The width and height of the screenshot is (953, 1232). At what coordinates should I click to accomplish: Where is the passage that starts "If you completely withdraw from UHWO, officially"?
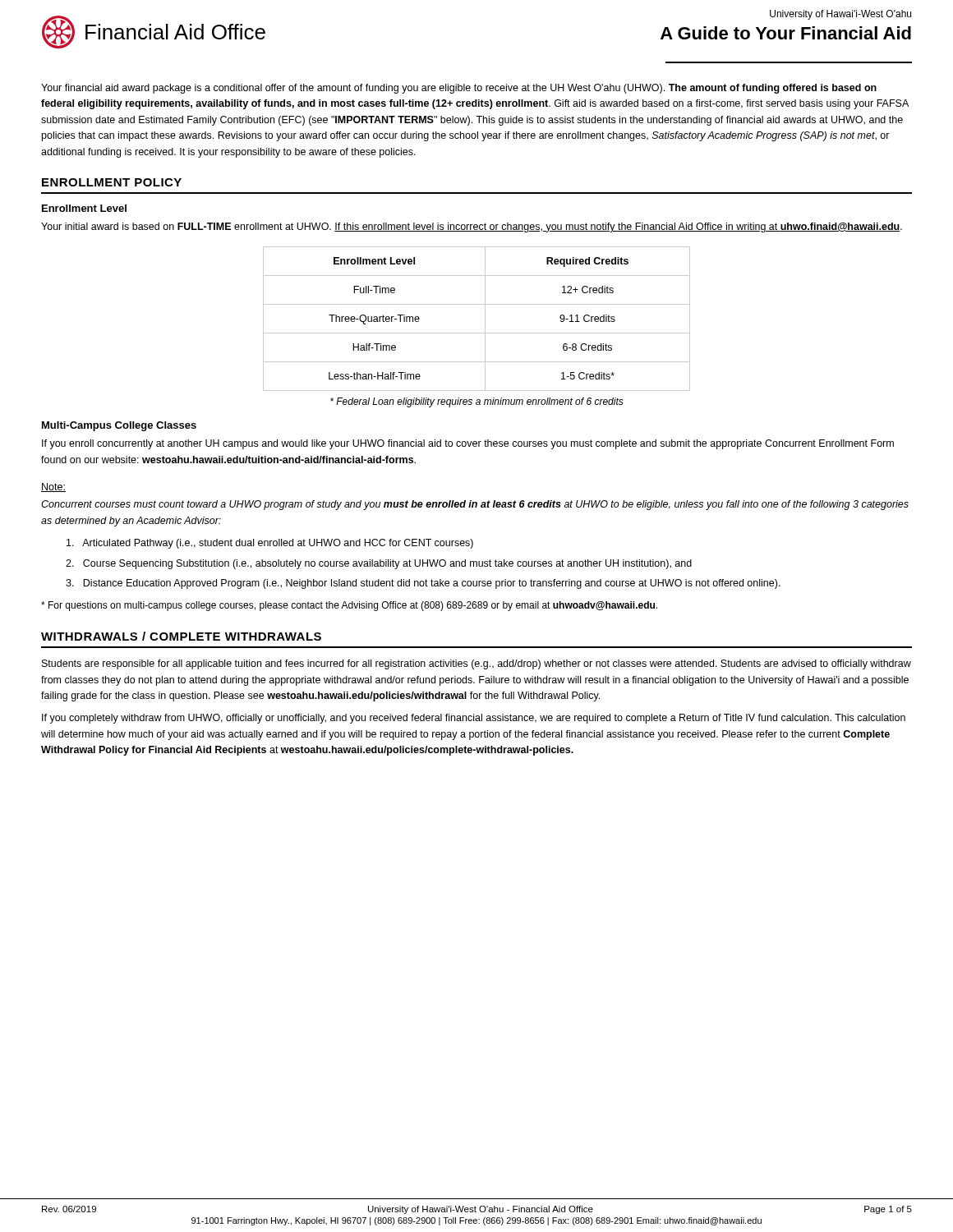(473, 734)
